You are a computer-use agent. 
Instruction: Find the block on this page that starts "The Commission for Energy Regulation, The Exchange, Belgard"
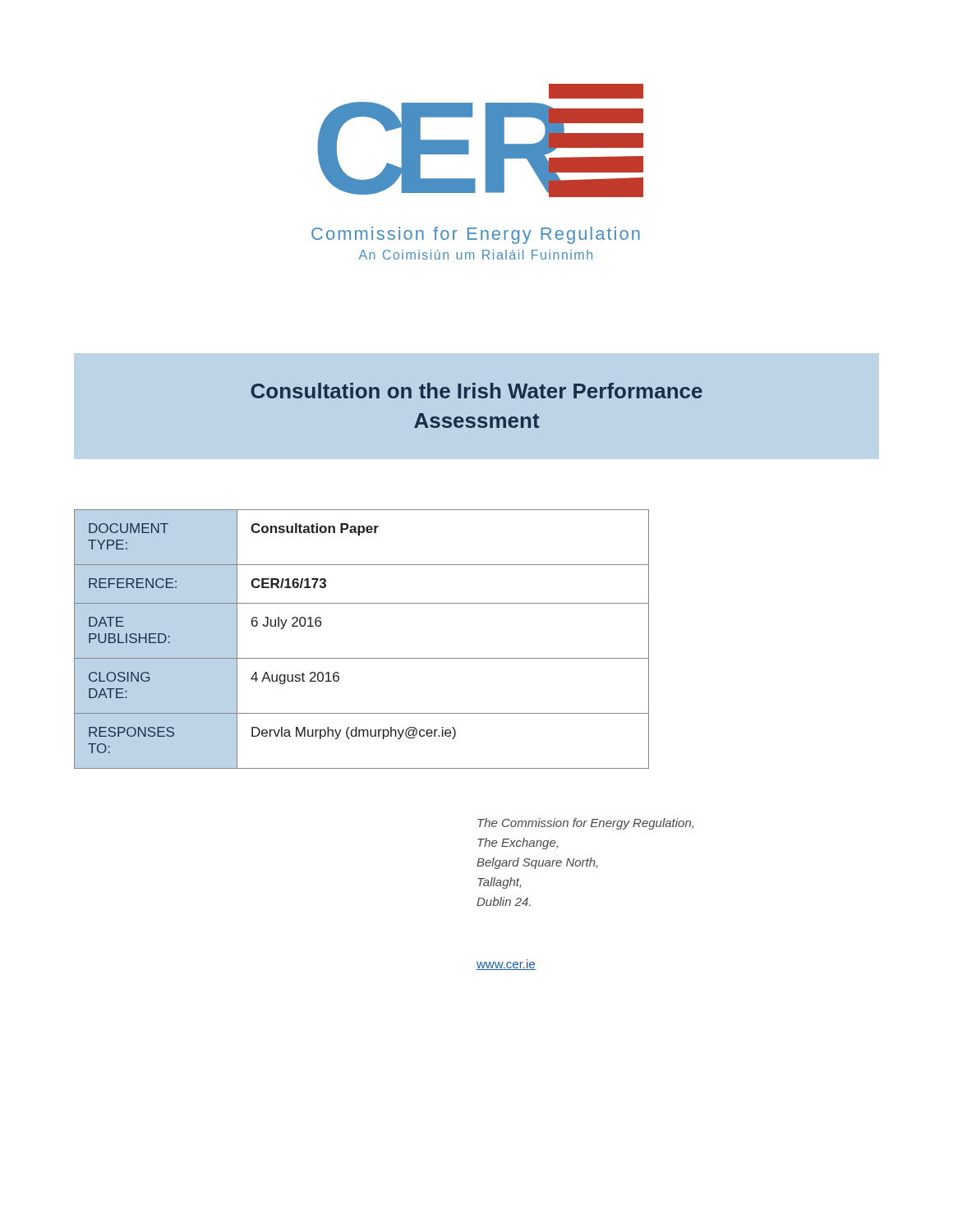pos(586,862)
